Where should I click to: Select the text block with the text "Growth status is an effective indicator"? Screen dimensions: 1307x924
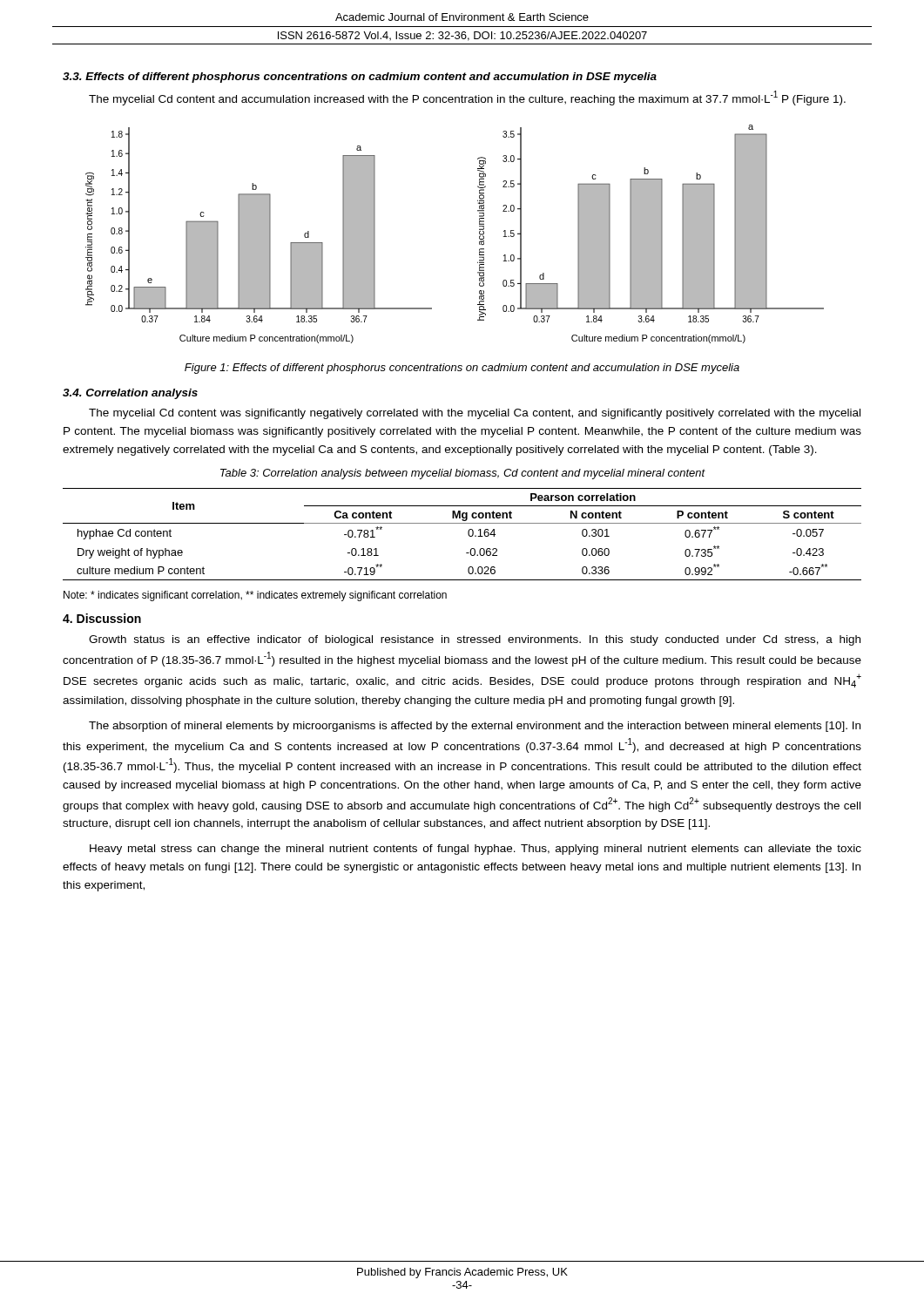click(462, 670)
